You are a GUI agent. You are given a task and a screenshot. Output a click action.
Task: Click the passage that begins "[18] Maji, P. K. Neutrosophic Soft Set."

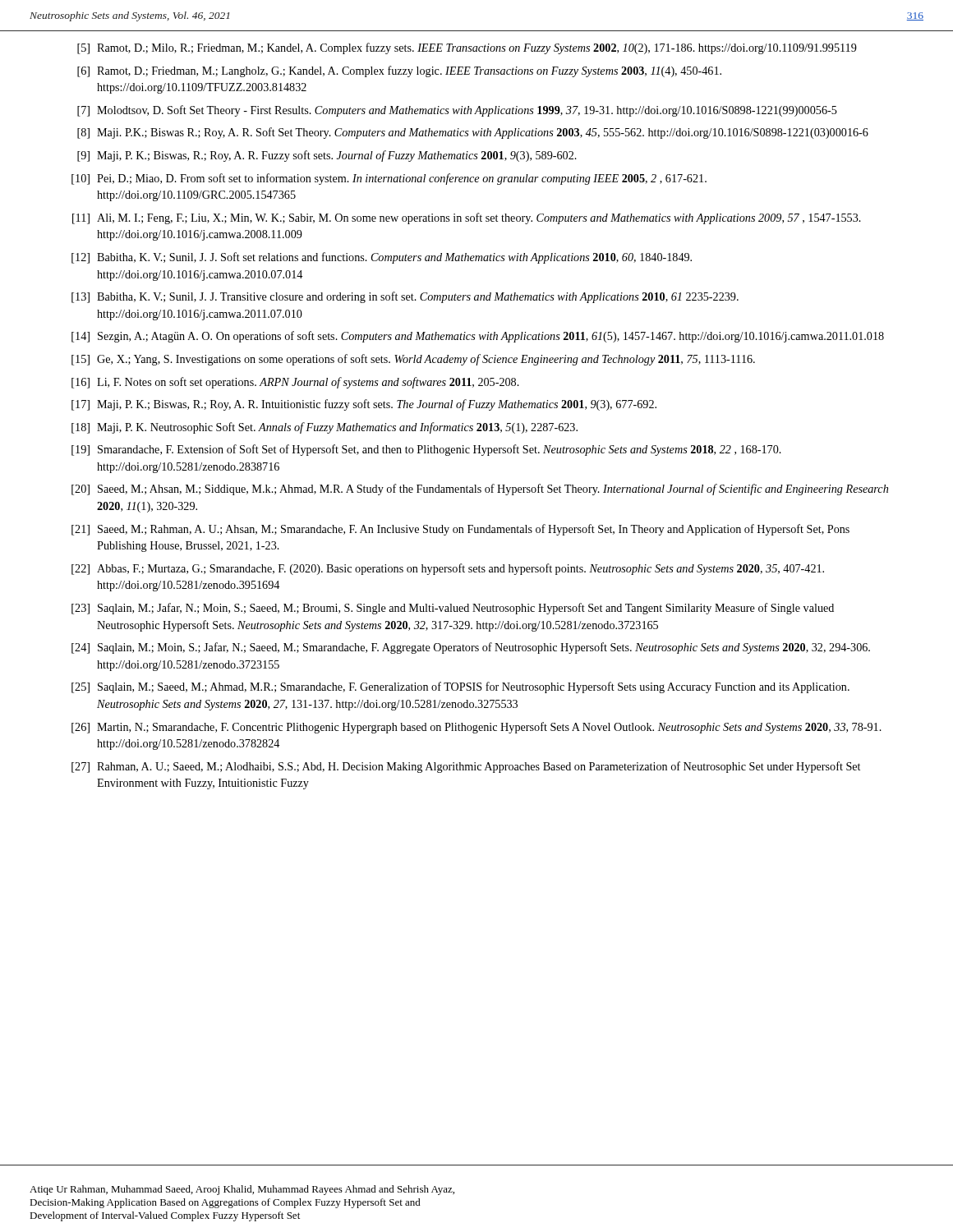point(476,427)
